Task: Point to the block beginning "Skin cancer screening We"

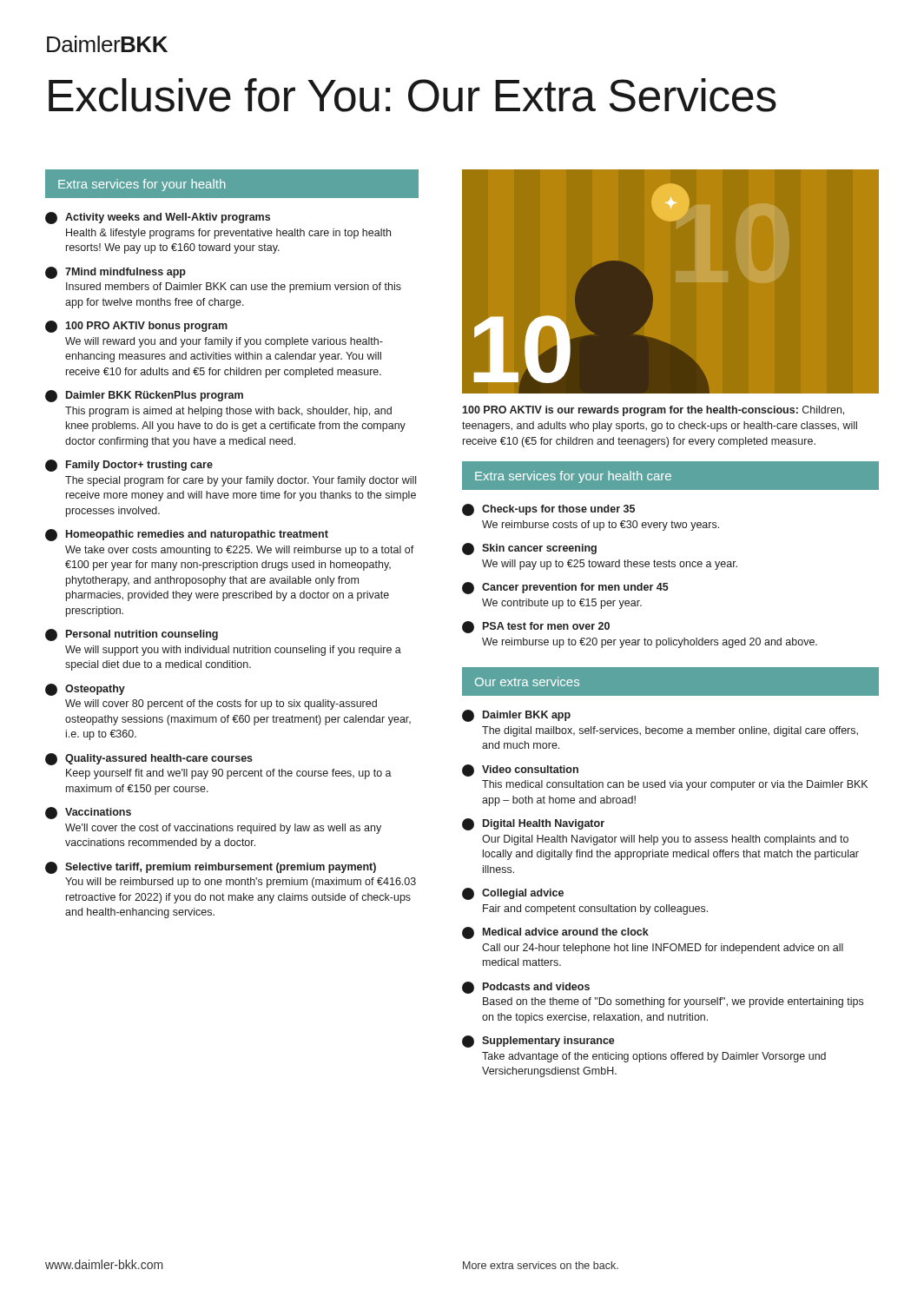Action: point(670,557)
